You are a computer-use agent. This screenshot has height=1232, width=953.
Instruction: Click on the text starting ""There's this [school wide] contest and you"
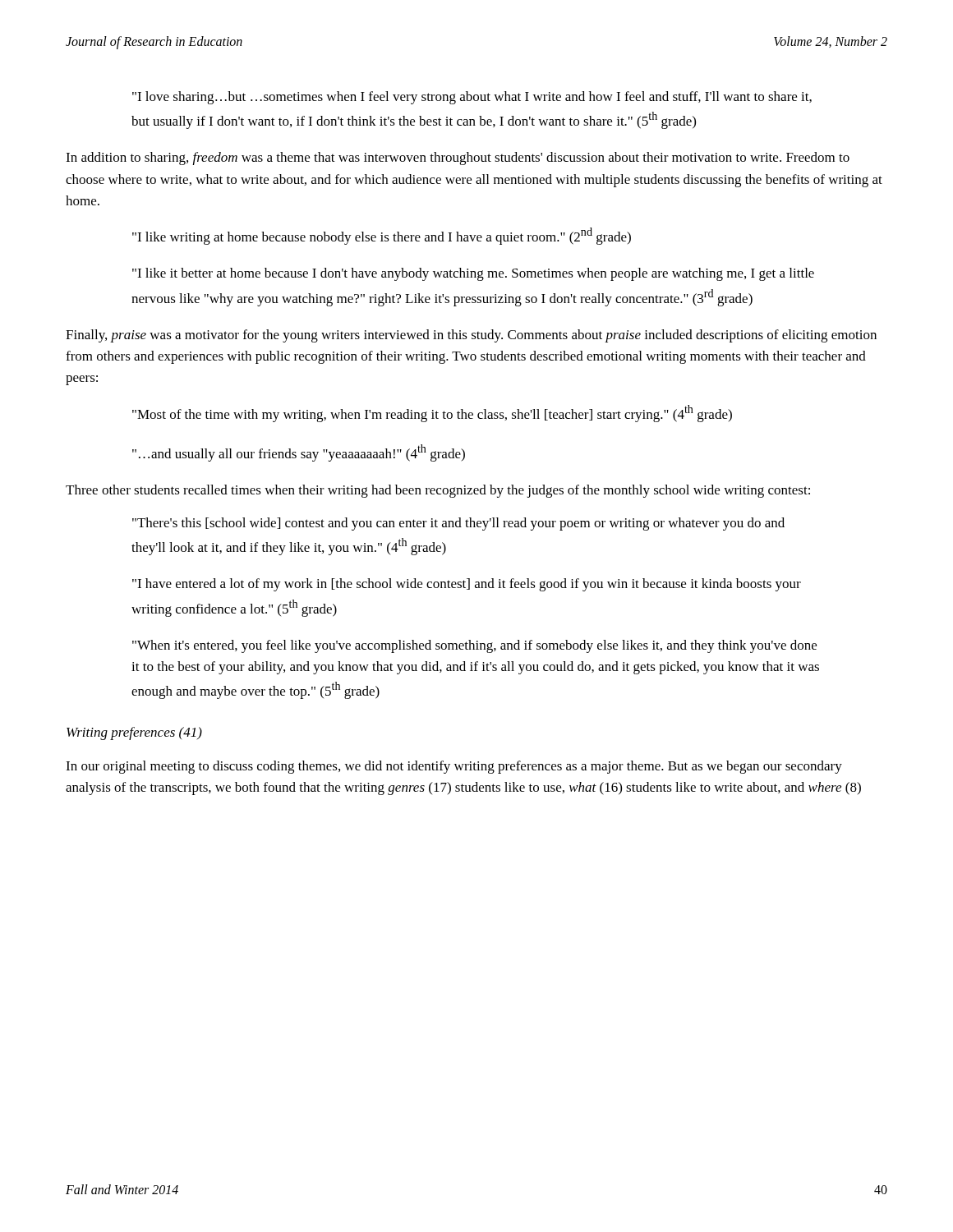point(476,536)
